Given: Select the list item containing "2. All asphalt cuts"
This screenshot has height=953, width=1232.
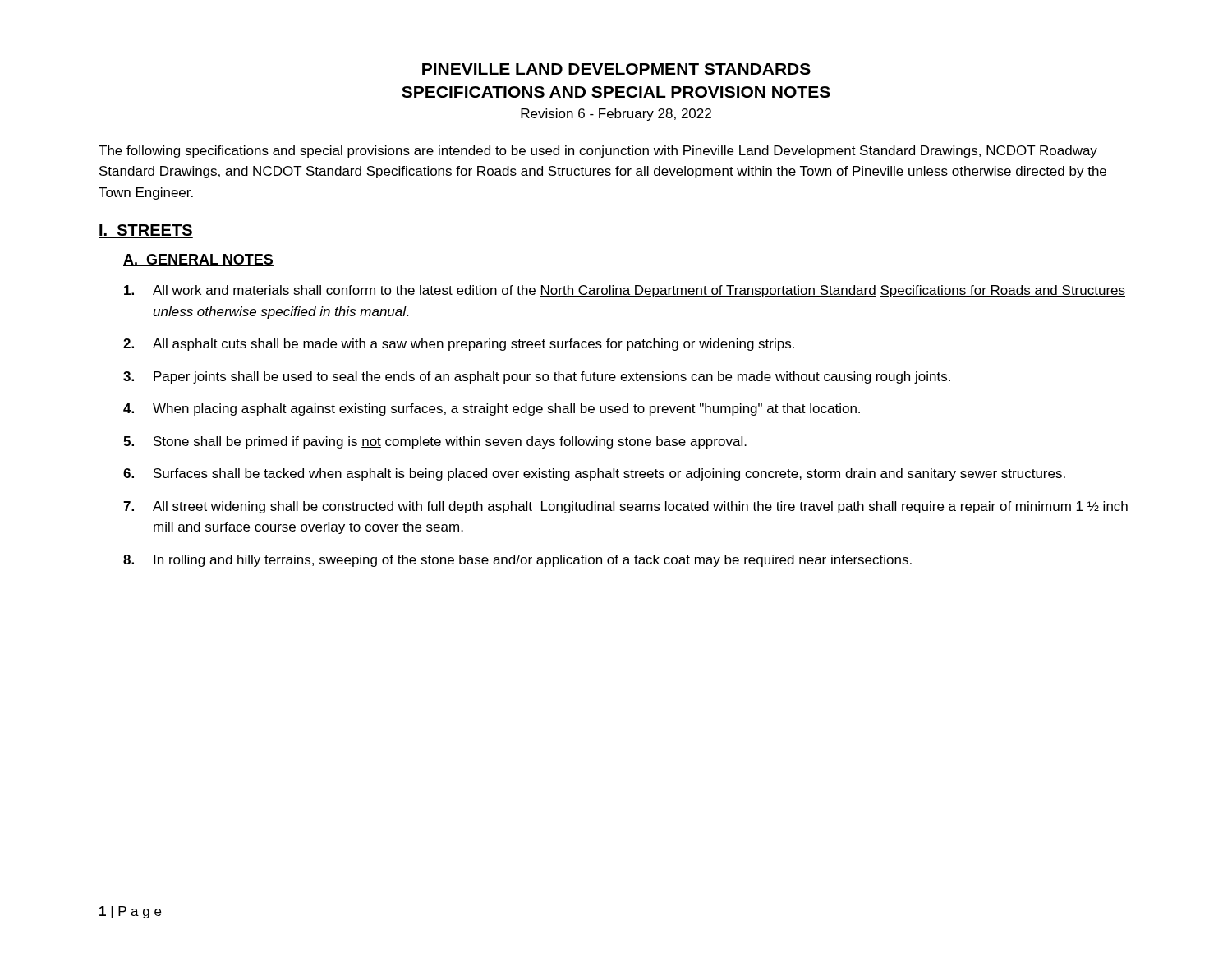Looking at the screenshot, I should [628, 344].
